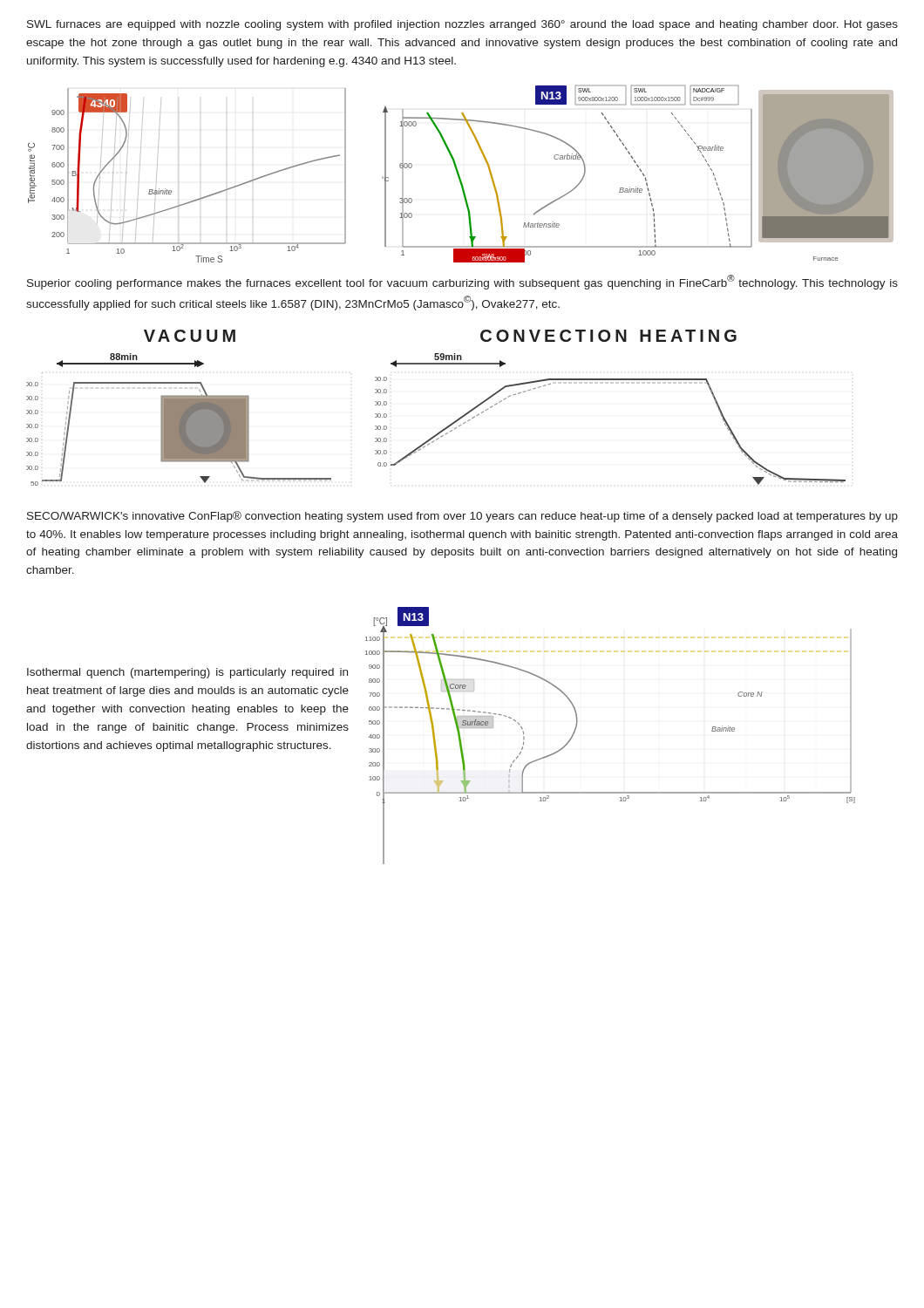Click on the section header containing "CONVECTION HEATING"

[x=610, y=335]
